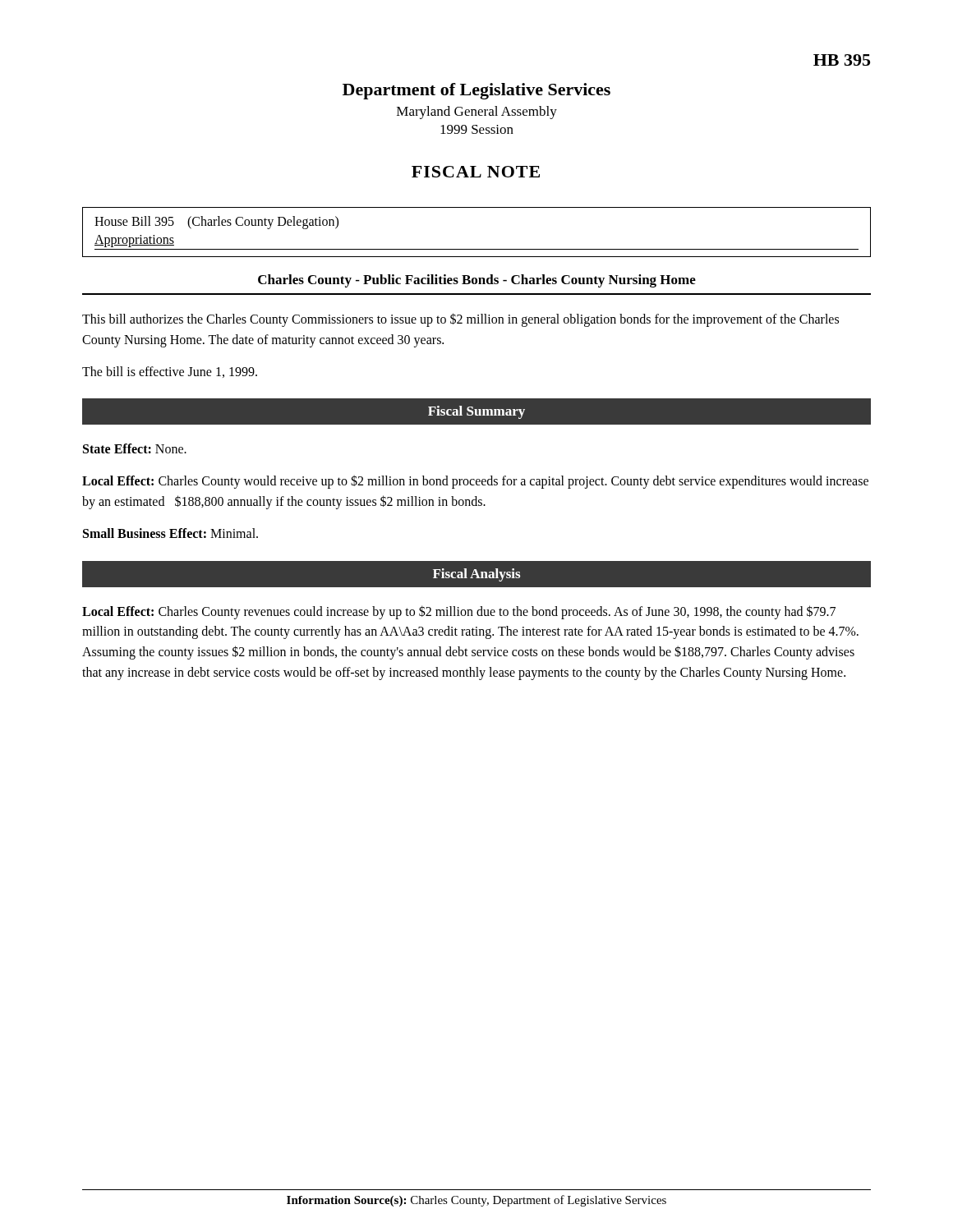Point to the text block starting "Local Effect: Charles County revenues could increase by"
Image resolution: width=953 pixels, height=1232 pixels.
coord(471,642)
